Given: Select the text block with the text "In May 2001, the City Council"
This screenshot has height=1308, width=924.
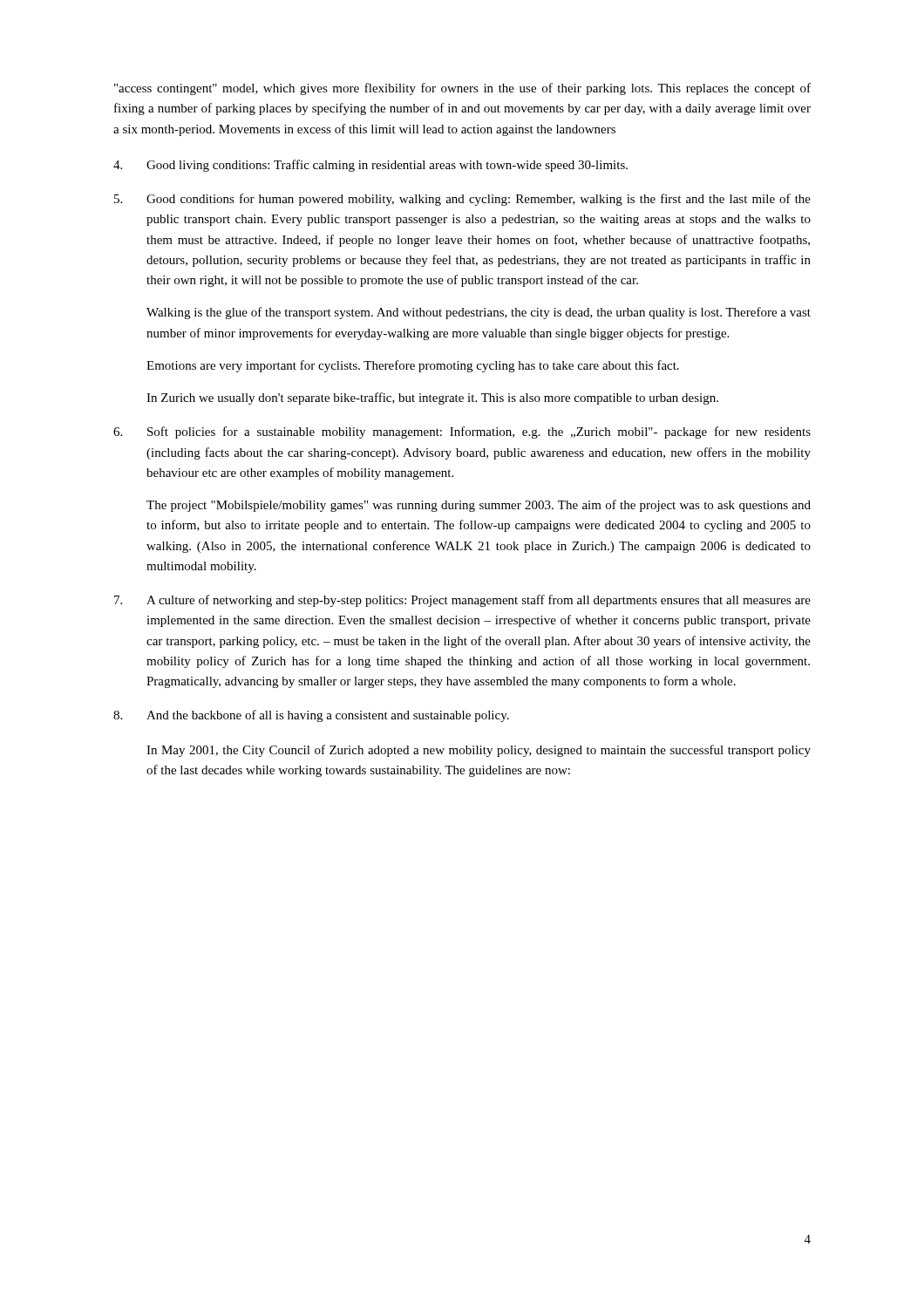Looking at the screenshot, I should click(x=479, y=760).
